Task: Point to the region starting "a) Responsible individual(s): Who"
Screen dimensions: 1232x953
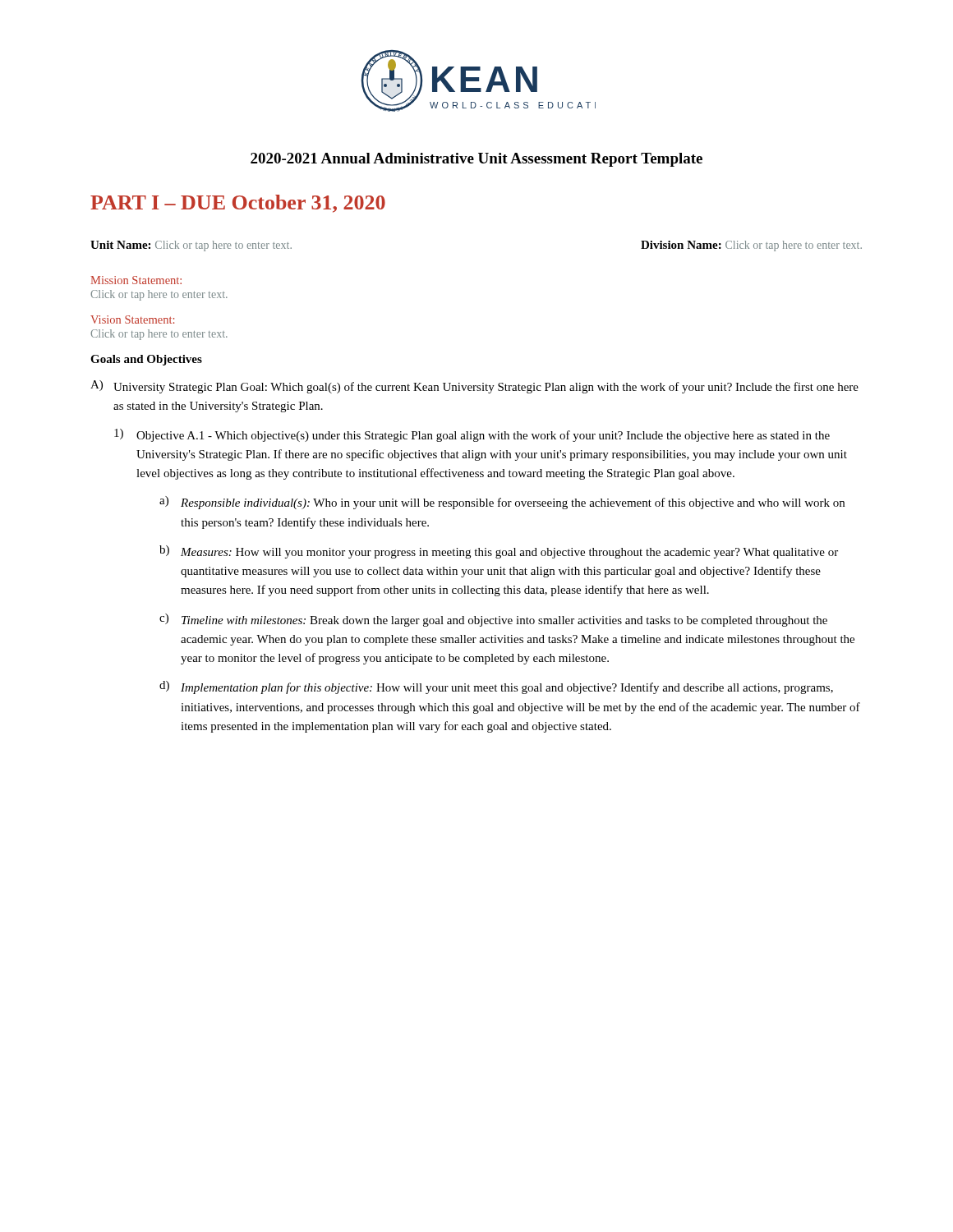Action: click(511, 513)
